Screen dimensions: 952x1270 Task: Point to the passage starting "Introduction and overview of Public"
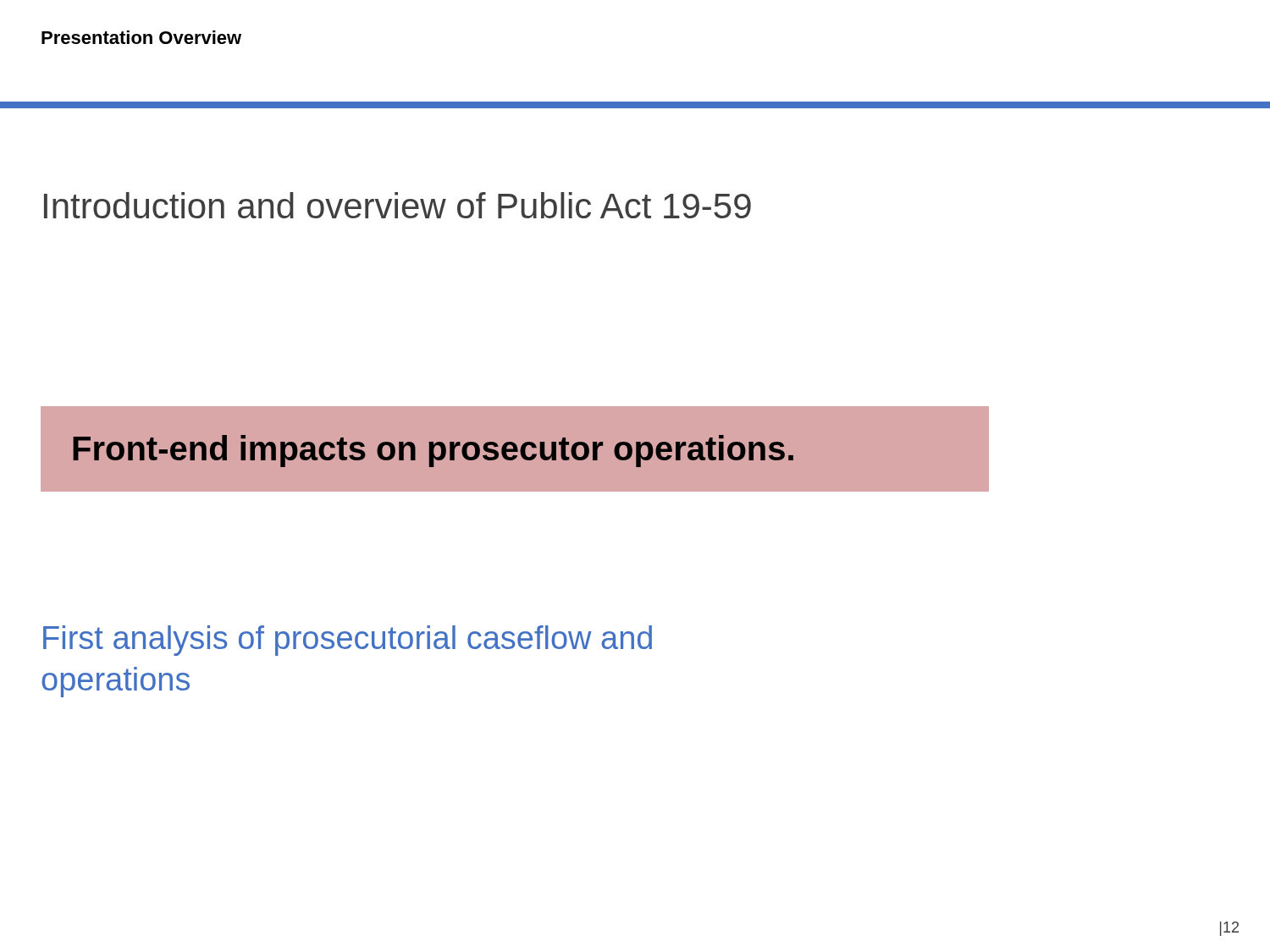coord(396,206)
